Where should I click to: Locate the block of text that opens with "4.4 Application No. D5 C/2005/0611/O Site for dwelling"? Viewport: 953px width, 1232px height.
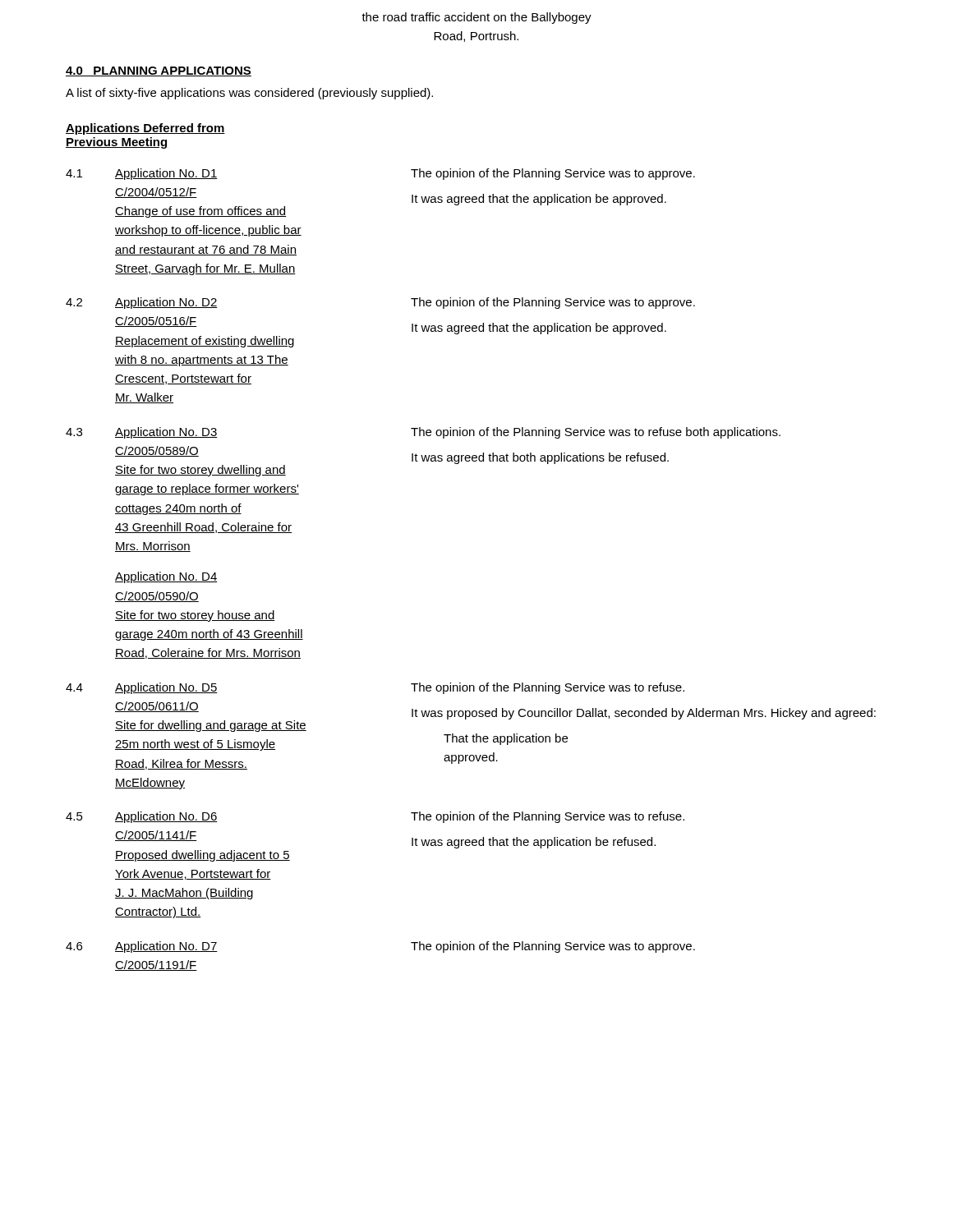(x=476, y=735)
